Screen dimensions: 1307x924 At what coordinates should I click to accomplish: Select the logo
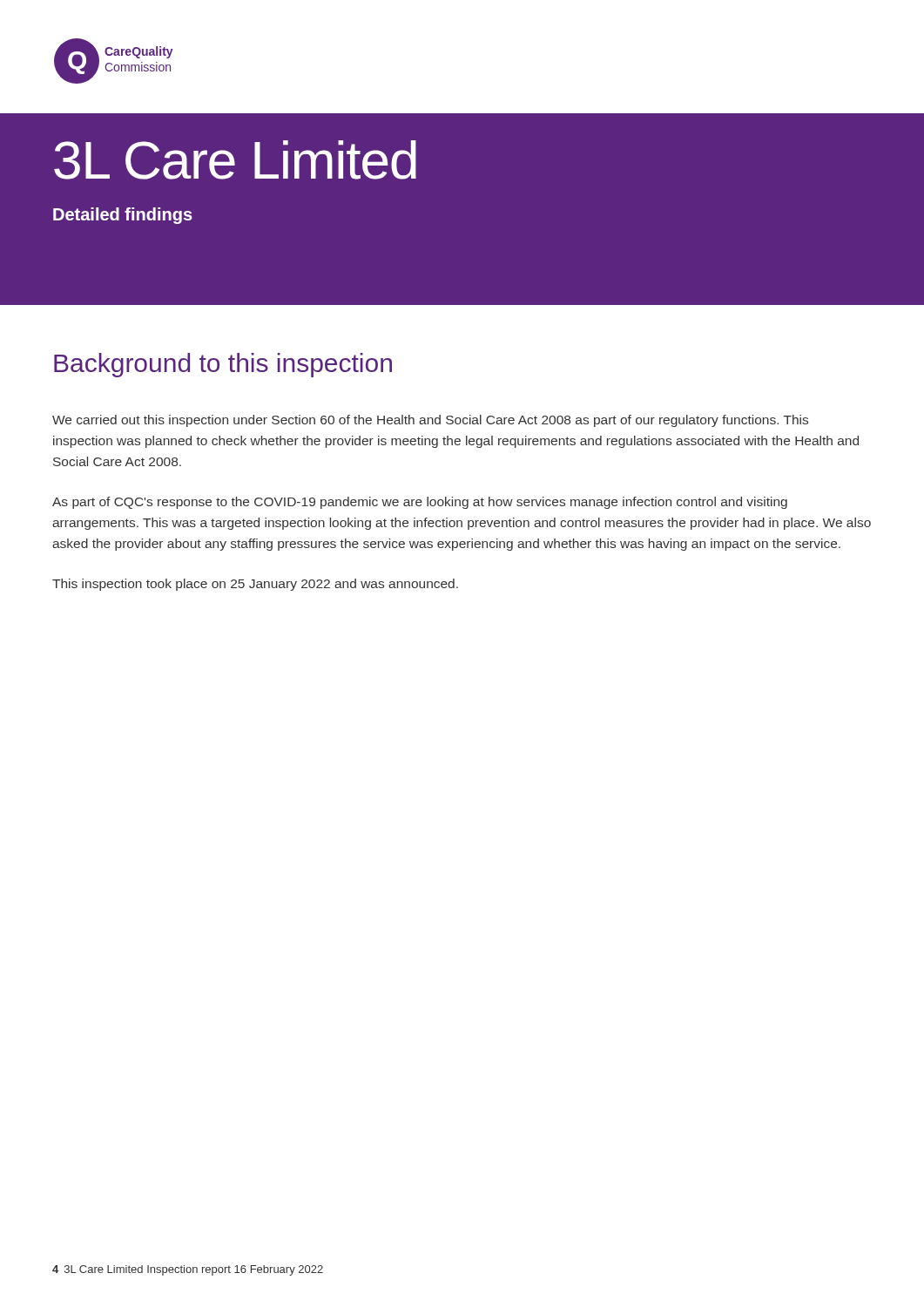pyautogui.click(x=139, y=63)
